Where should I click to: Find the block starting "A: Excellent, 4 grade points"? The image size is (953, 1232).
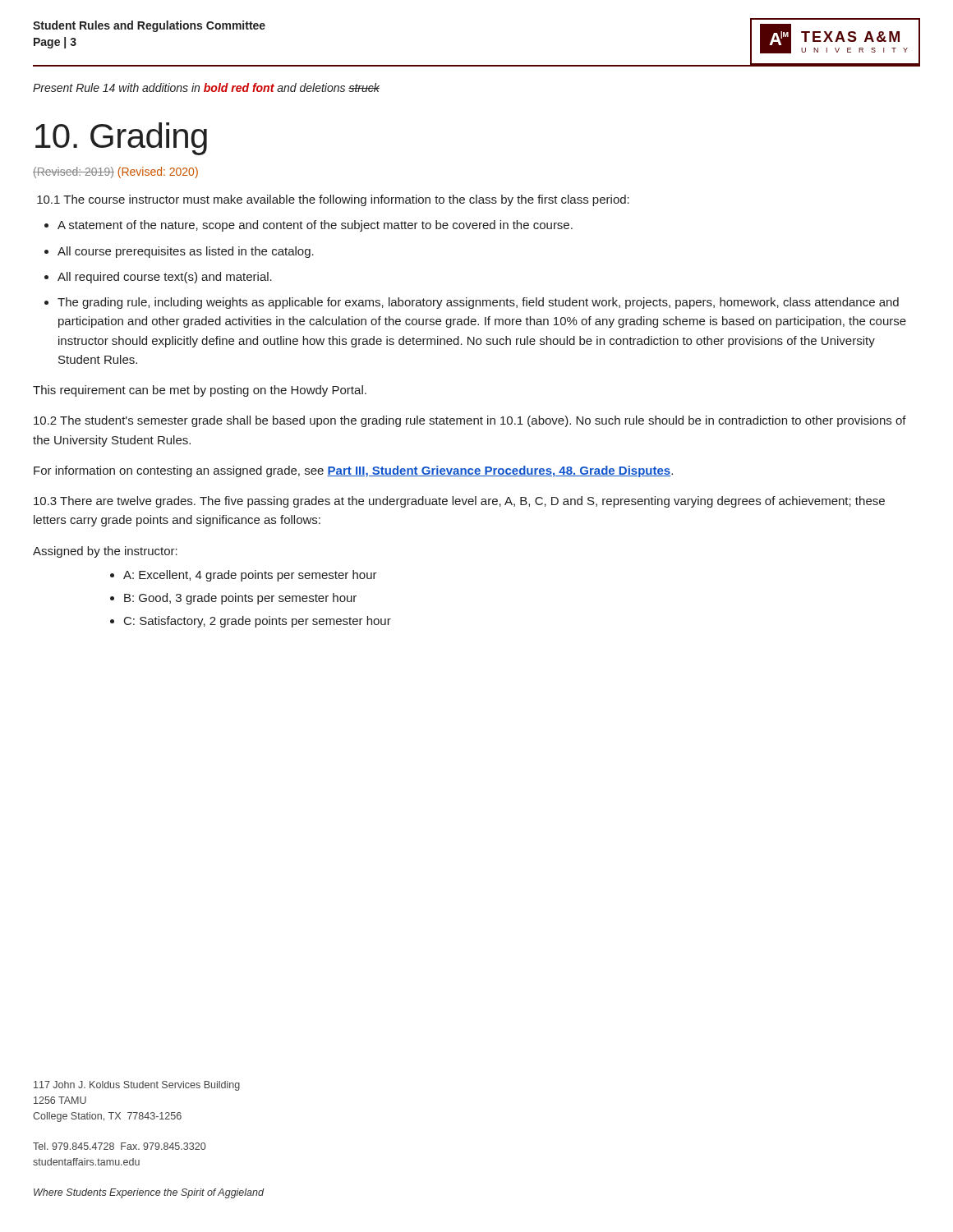point(250,574)
